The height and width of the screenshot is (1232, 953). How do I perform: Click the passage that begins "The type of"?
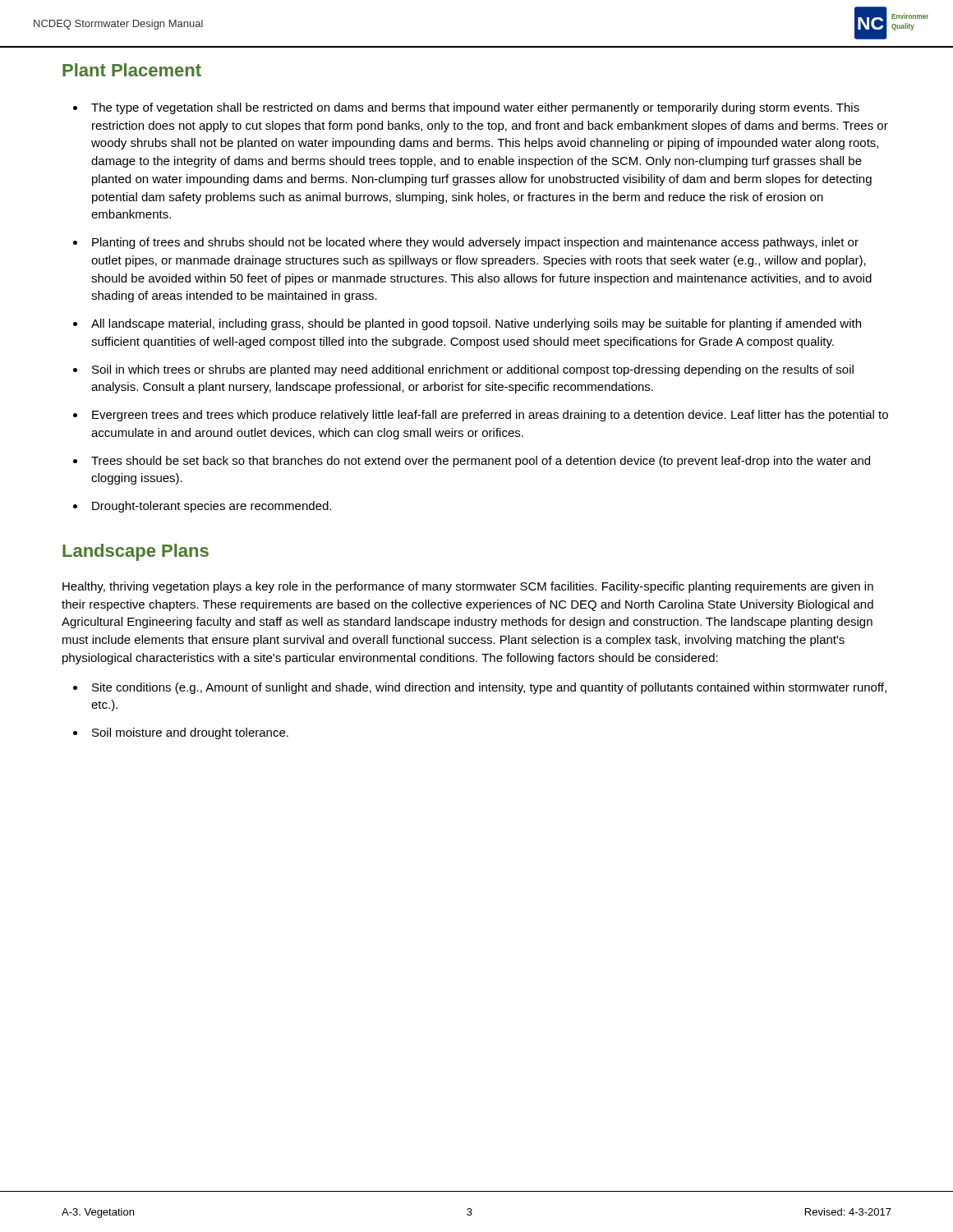point(490,161)
